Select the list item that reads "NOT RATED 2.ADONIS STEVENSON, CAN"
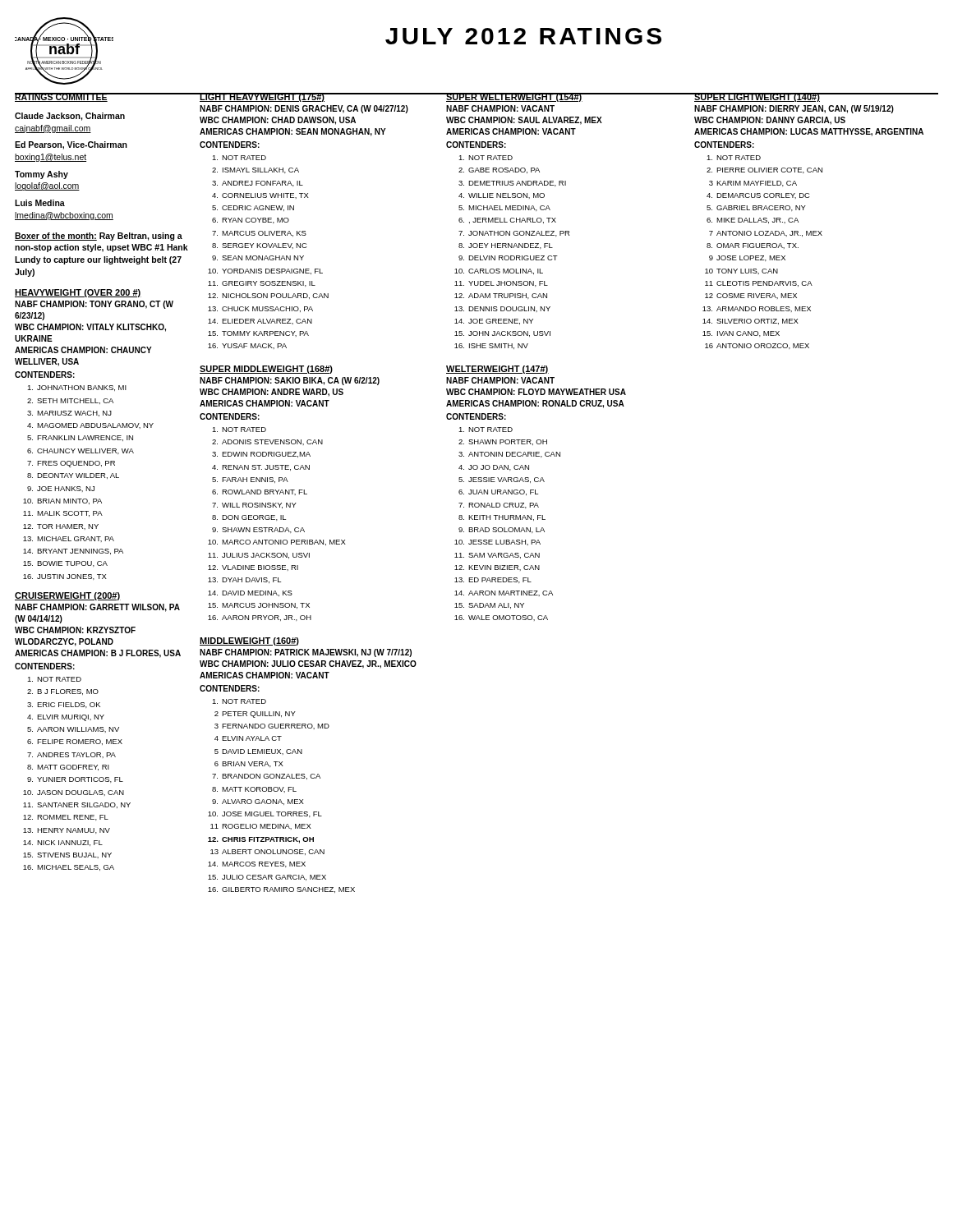Screen dimensions: 1232x953 point(239,430)
